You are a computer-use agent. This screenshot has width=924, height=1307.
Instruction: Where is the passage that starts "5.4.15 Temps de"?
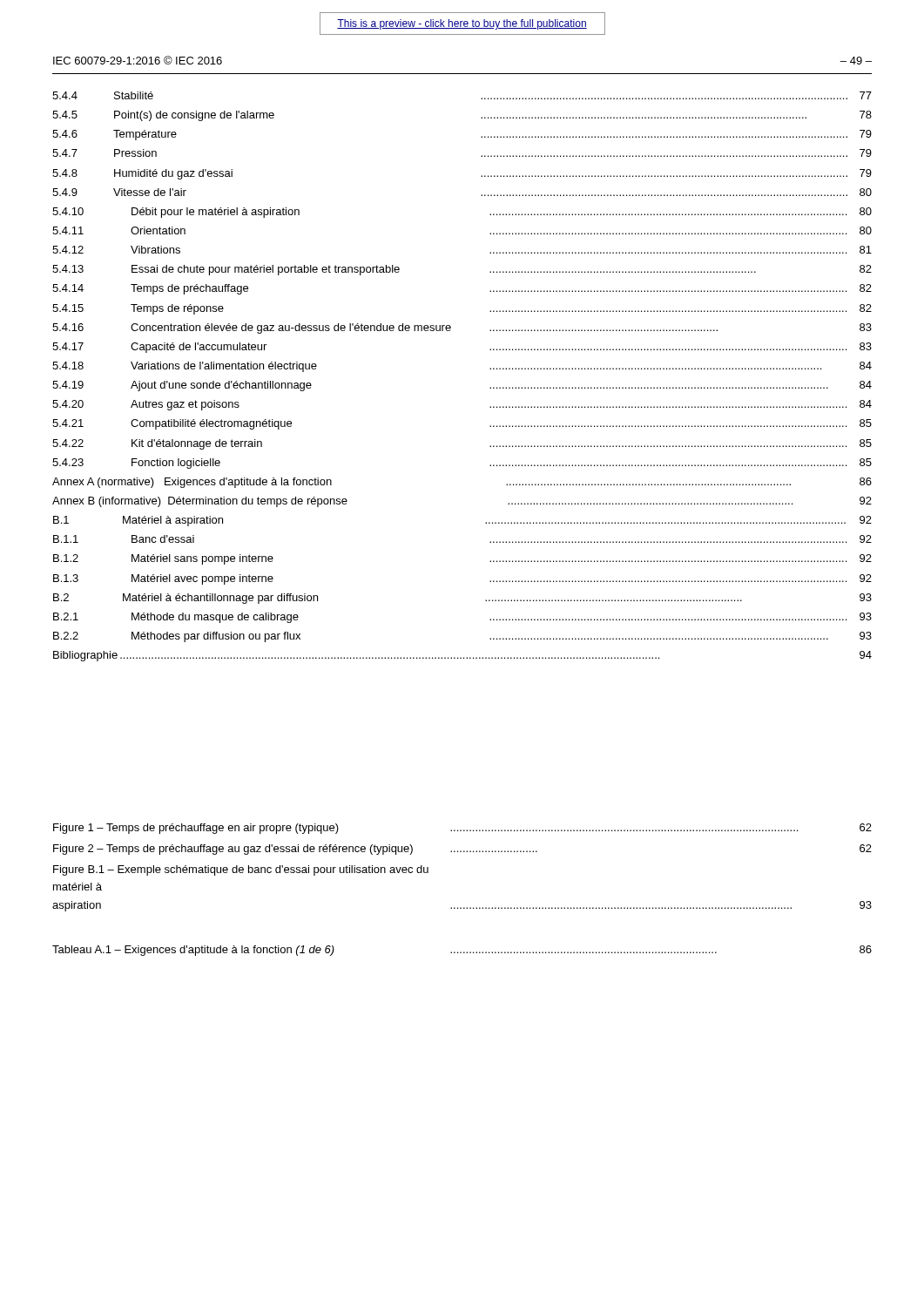click(x=65, y=310)
